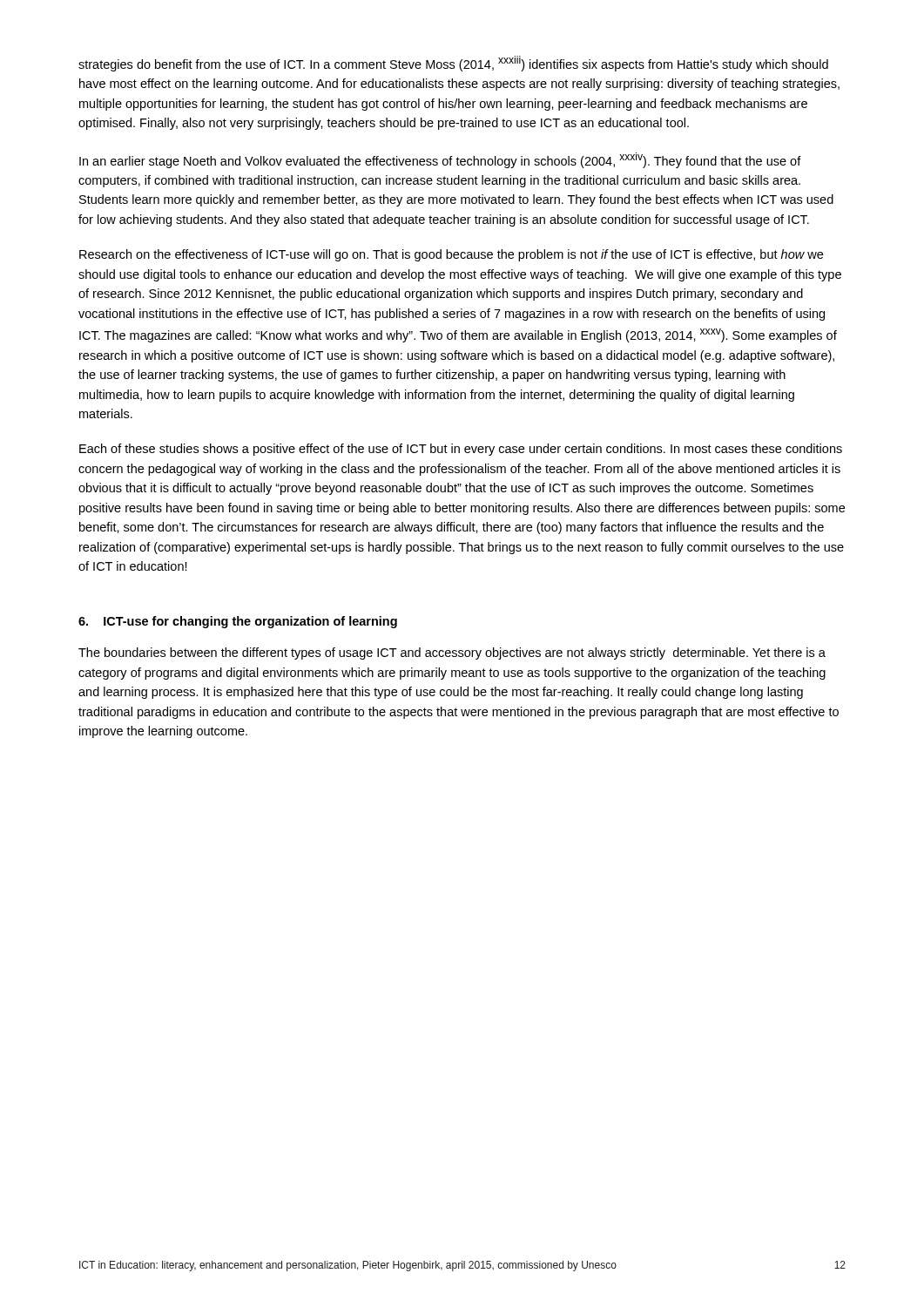
Task: Select the text block that says "strategies do benefit"
Action: (459, 92)
